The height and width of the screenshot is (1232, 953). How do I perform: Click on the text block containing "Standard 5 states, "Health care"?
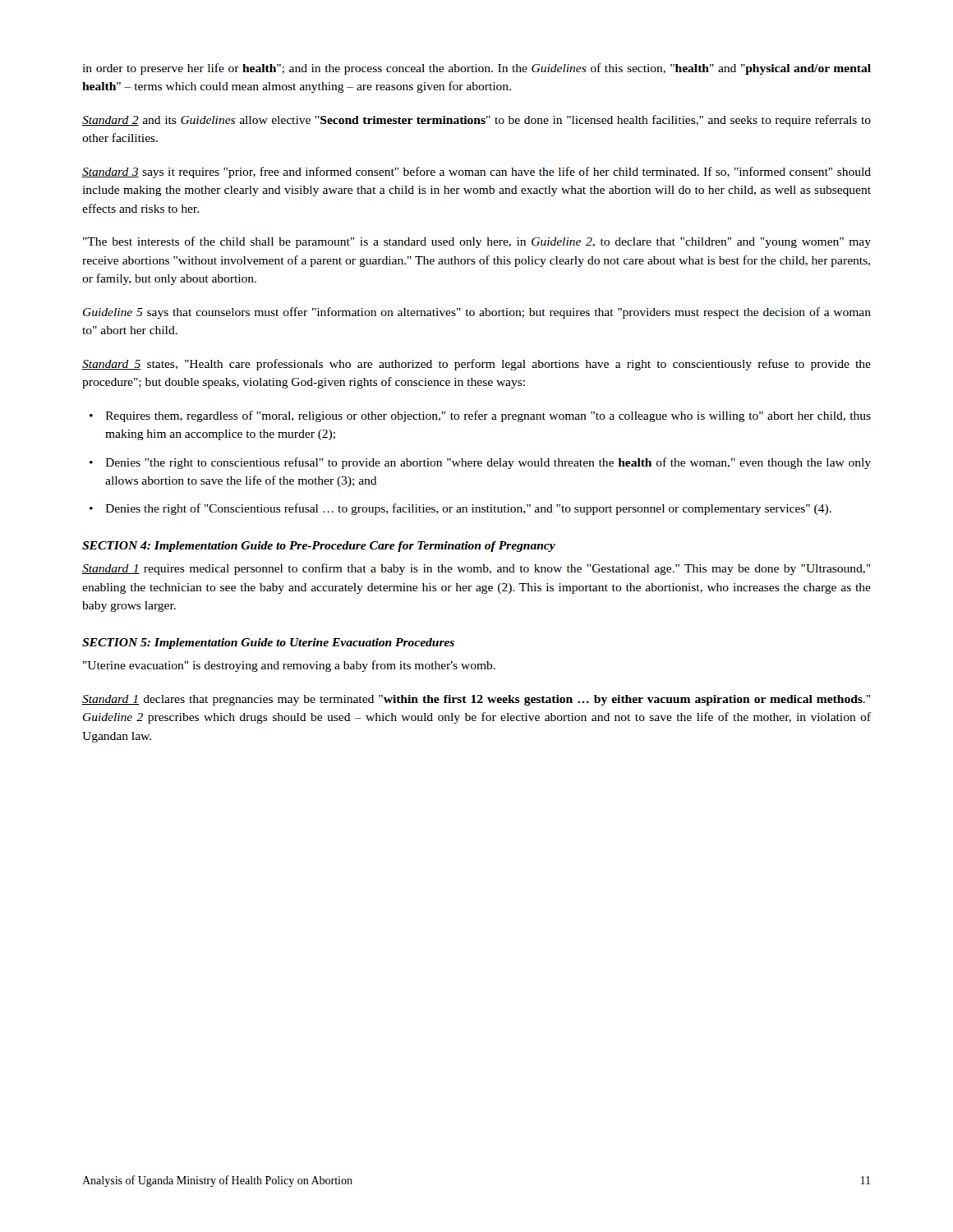click(x=476, y=372)
